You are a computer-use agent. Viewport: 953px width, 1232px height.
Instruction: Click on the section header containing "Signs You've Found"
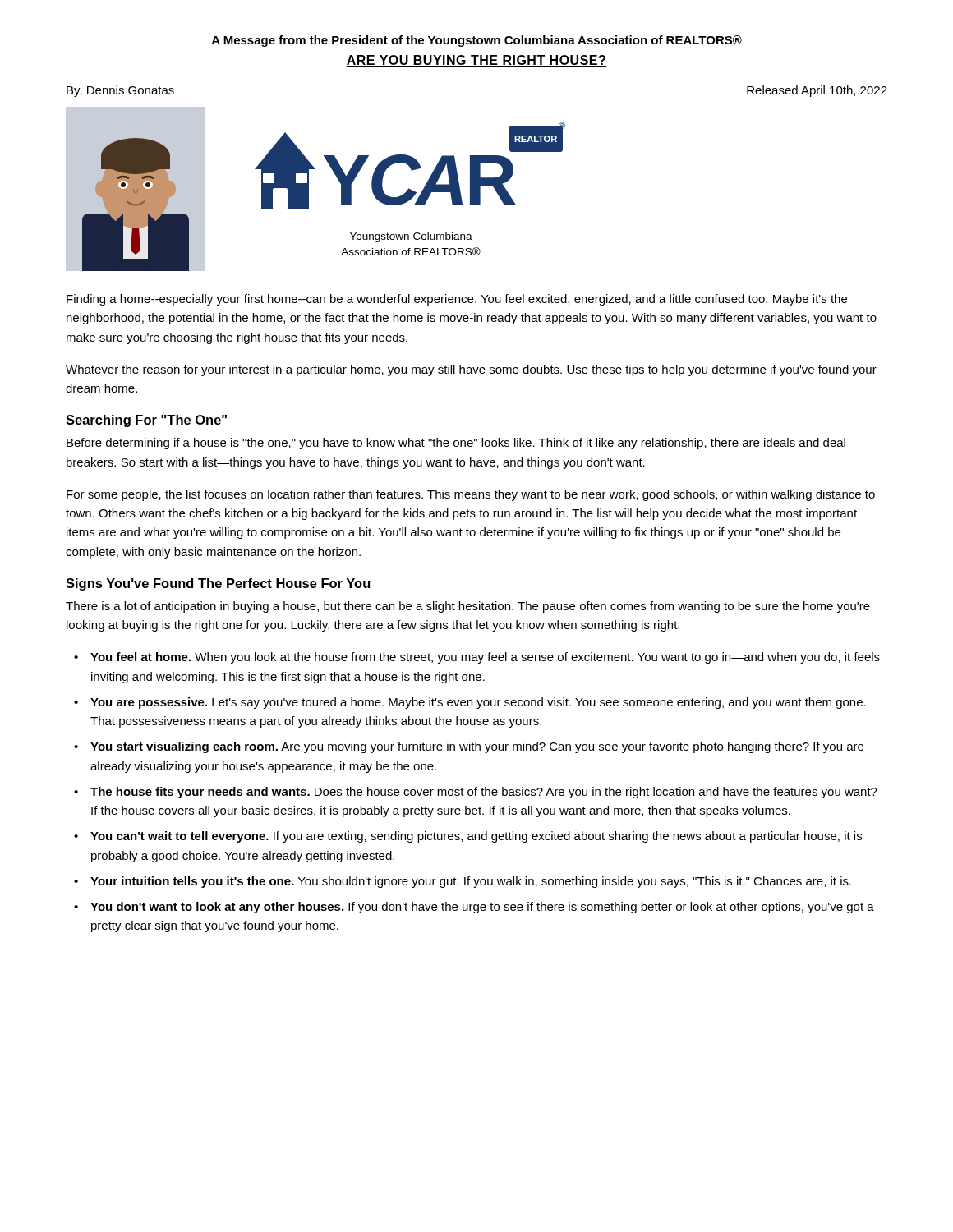(x=218, y=583)
